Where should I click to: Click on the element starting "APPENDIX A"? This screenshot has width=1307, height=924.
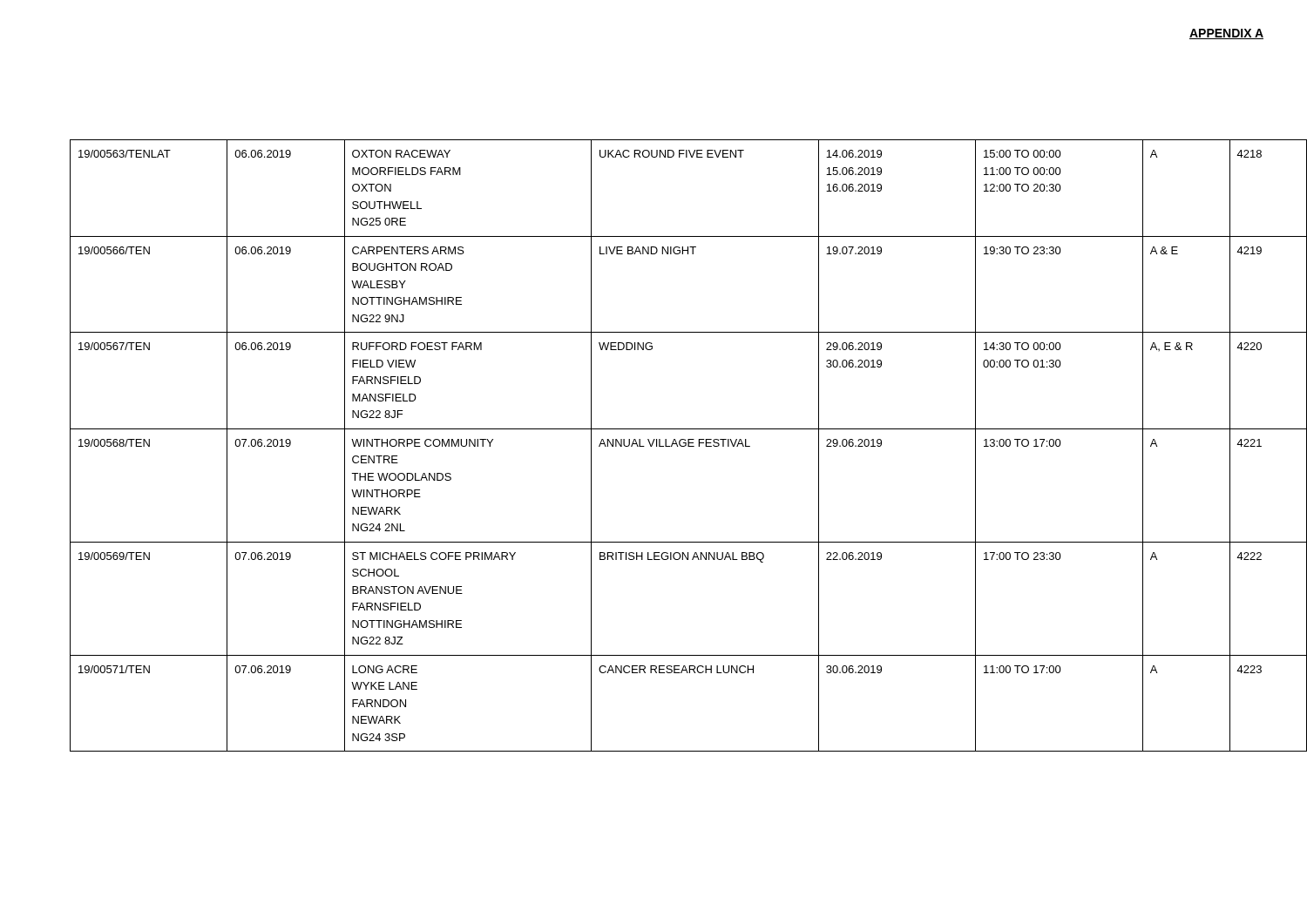pos(1226,33)
